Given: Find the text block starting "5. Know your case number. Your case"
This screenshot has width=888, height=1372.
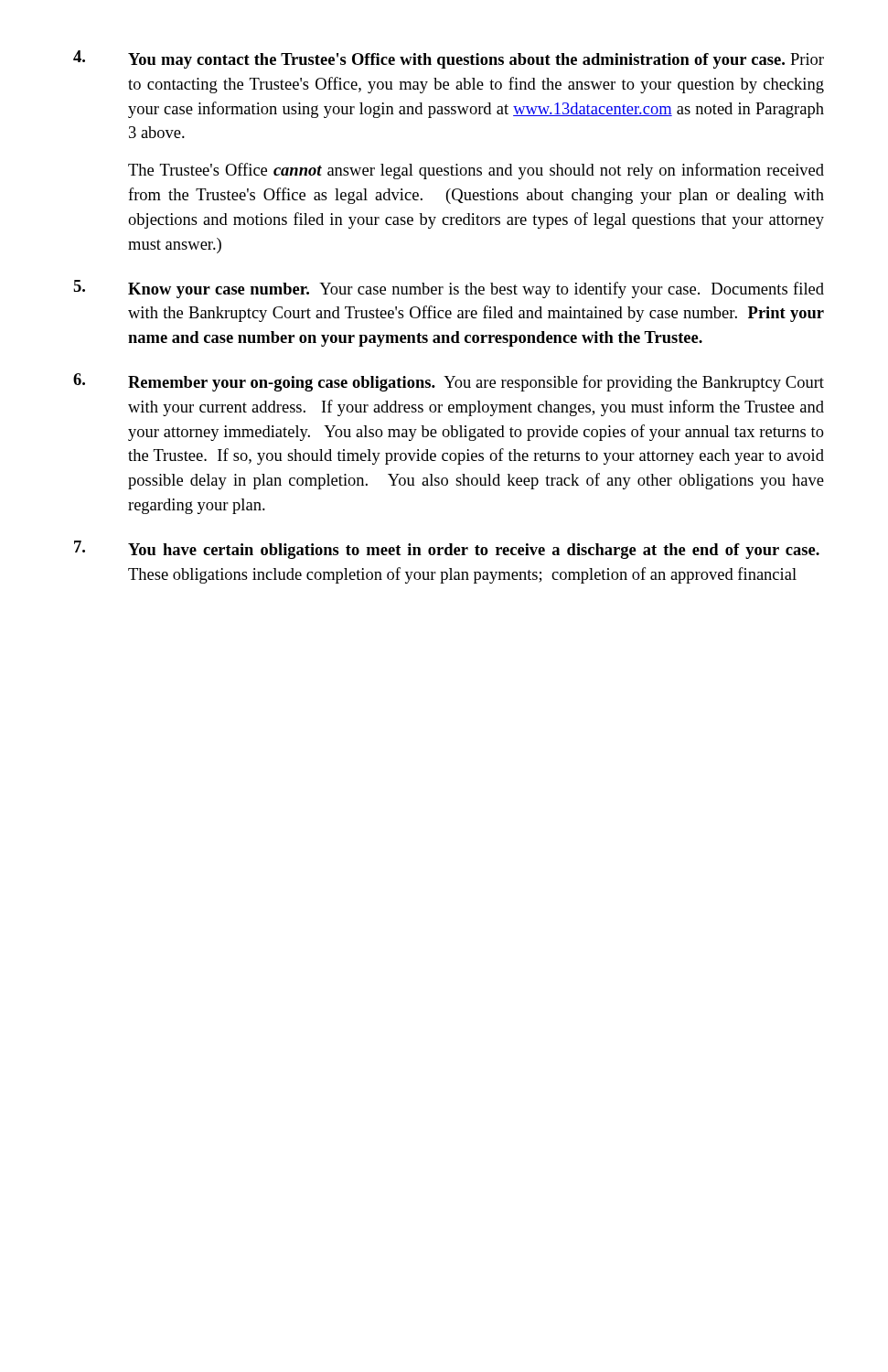Looking at the screenshot, I should 449,314.
